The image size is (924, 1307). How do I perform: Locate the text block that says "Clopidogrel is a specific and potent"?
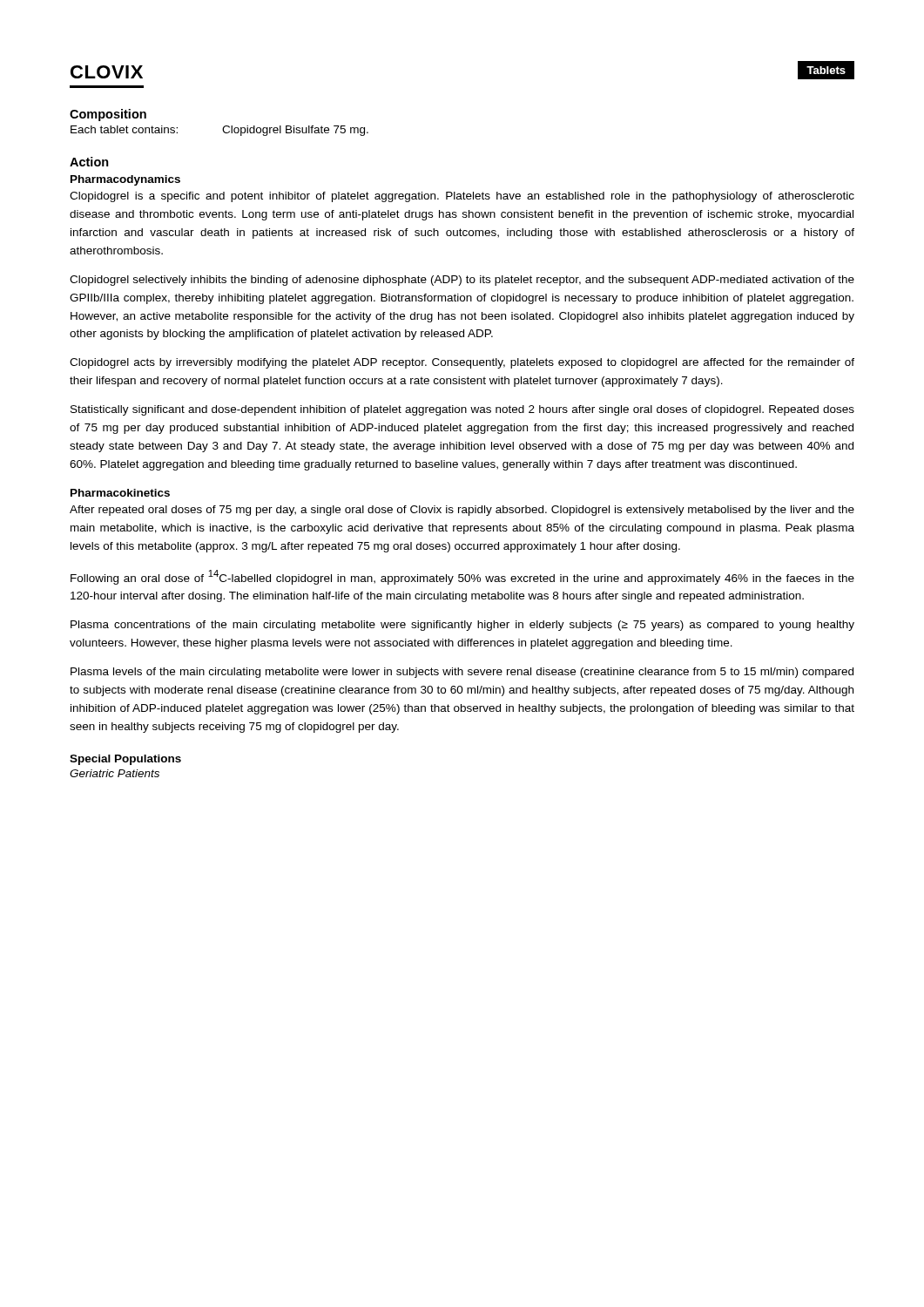[462, 224]
